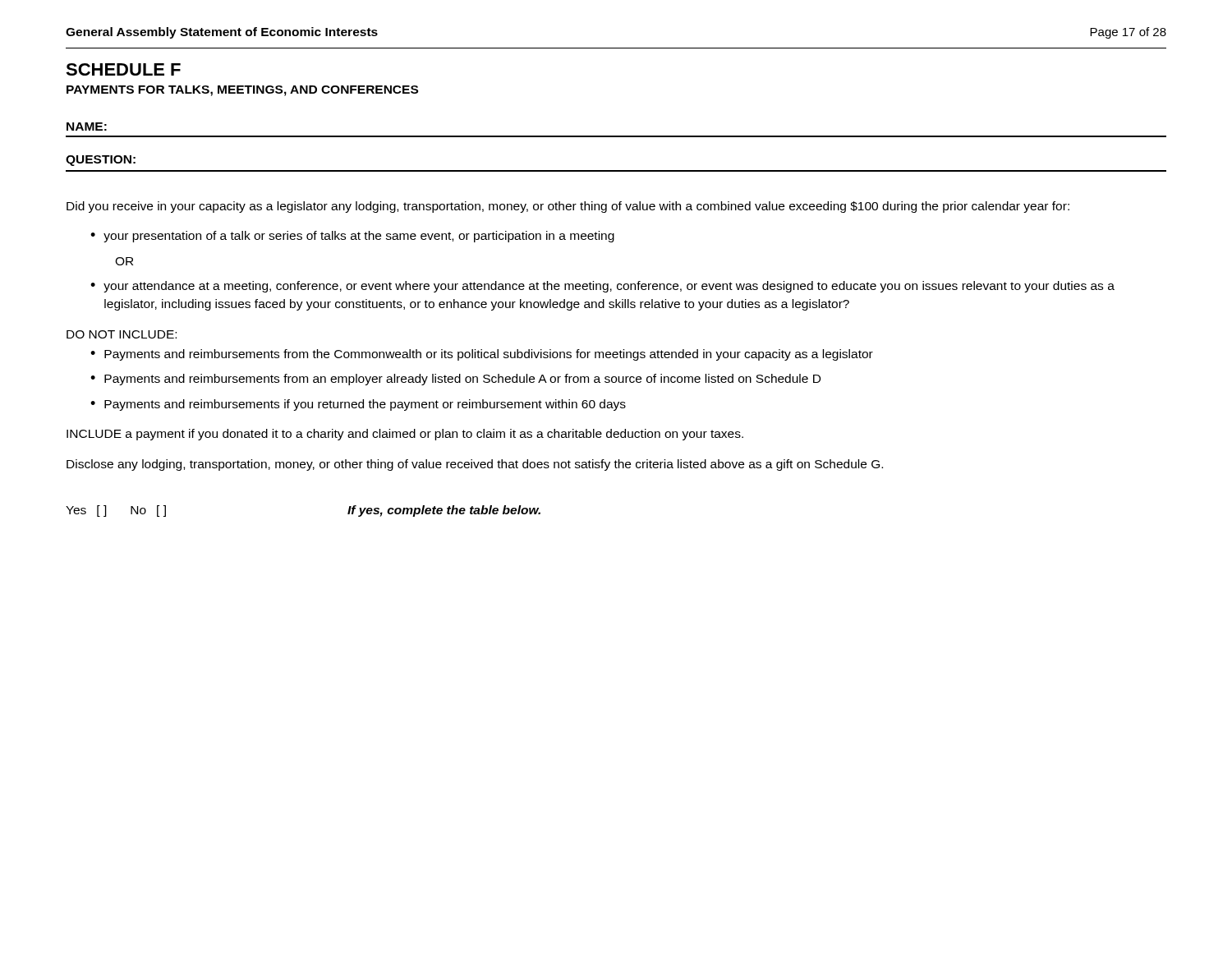This screenshot has height=953, width=1232.
Task: Select the list item that reads "• your attendance at a meeting, conference,"
Action: click(628, 295)
